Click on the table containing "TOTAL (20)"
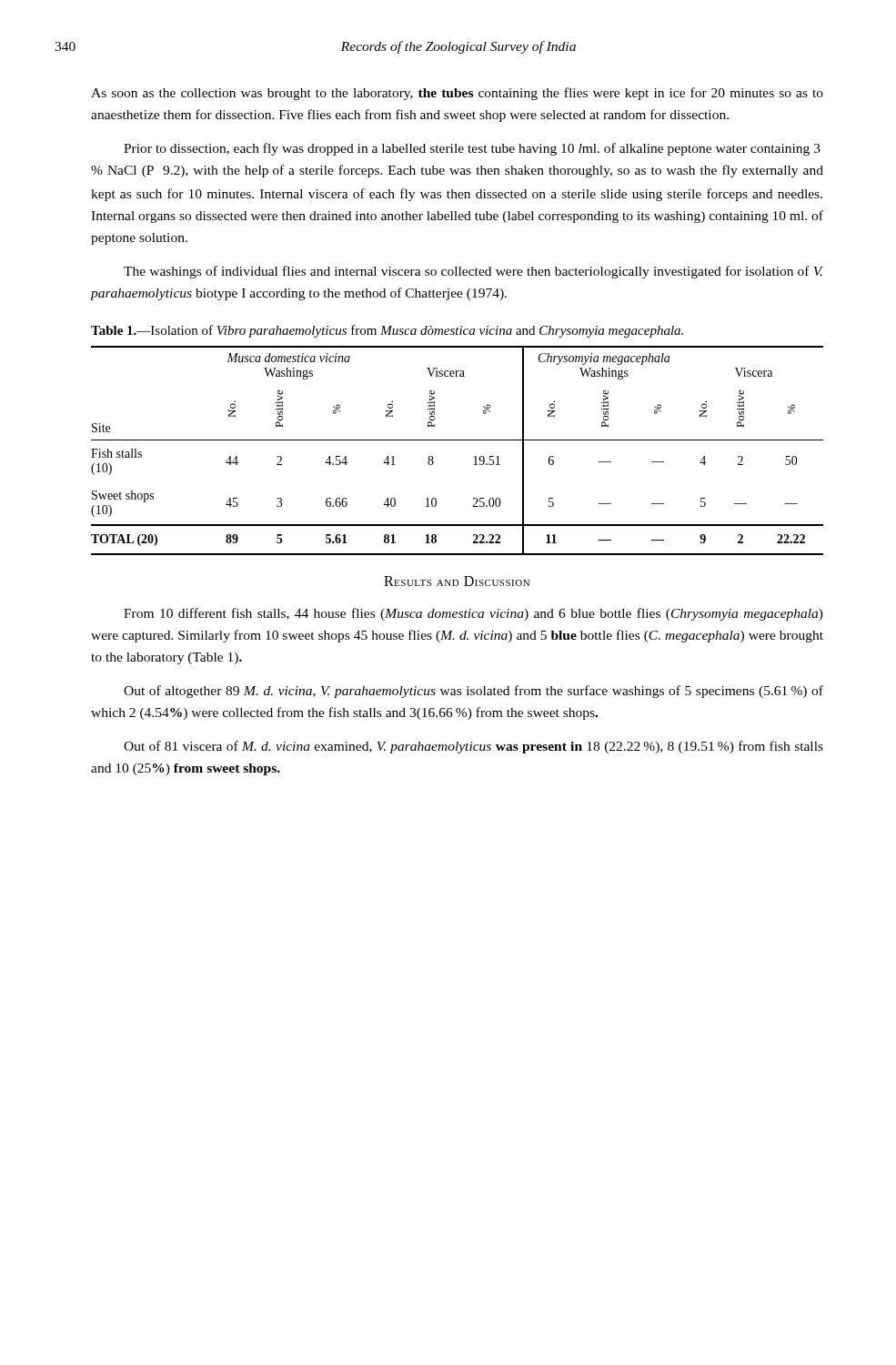Screen dimensions: 1365x896 coord(457,451)
